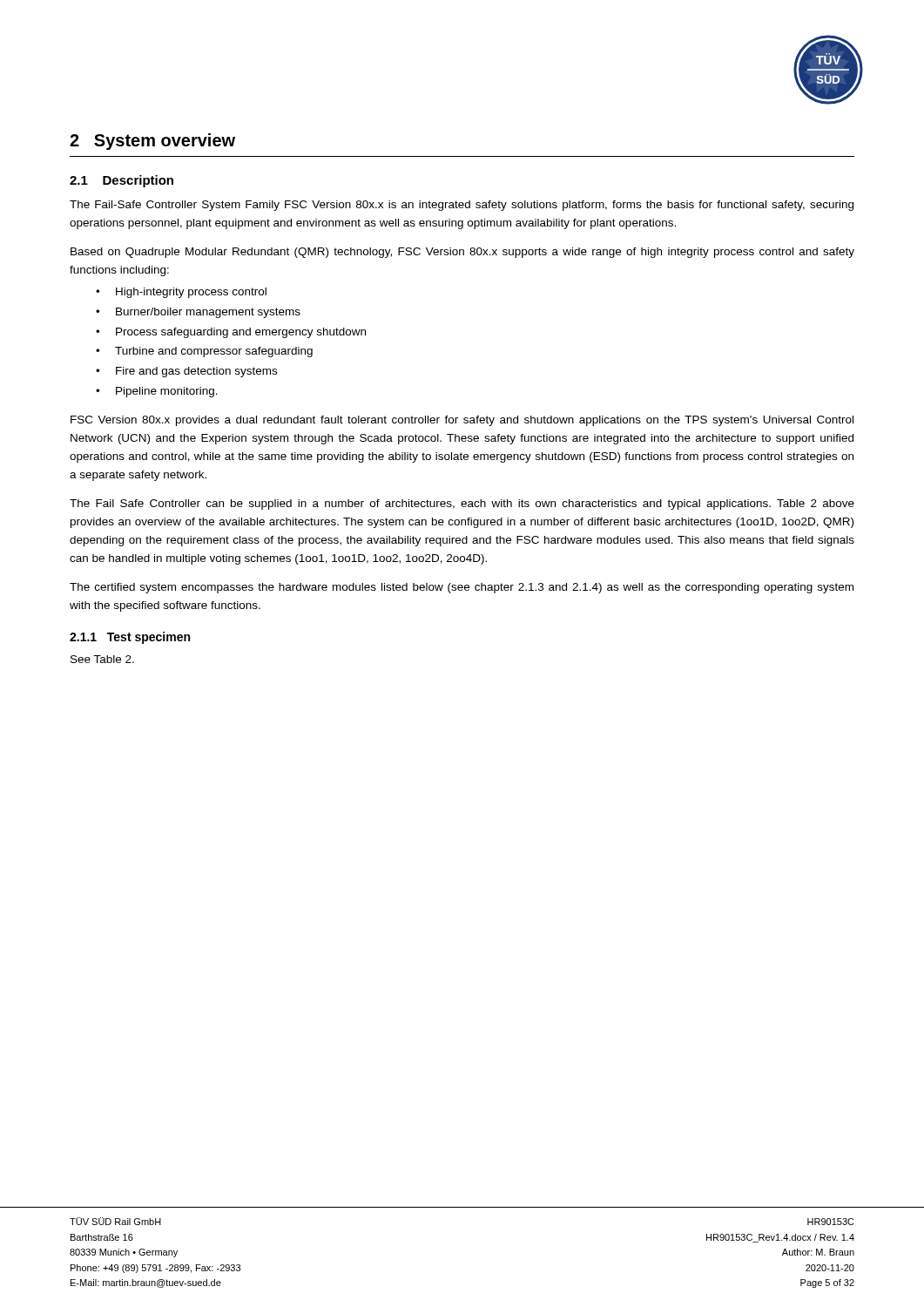Point to "•High-integrity process control"
924x1307 pixels.
click(182, 292)
